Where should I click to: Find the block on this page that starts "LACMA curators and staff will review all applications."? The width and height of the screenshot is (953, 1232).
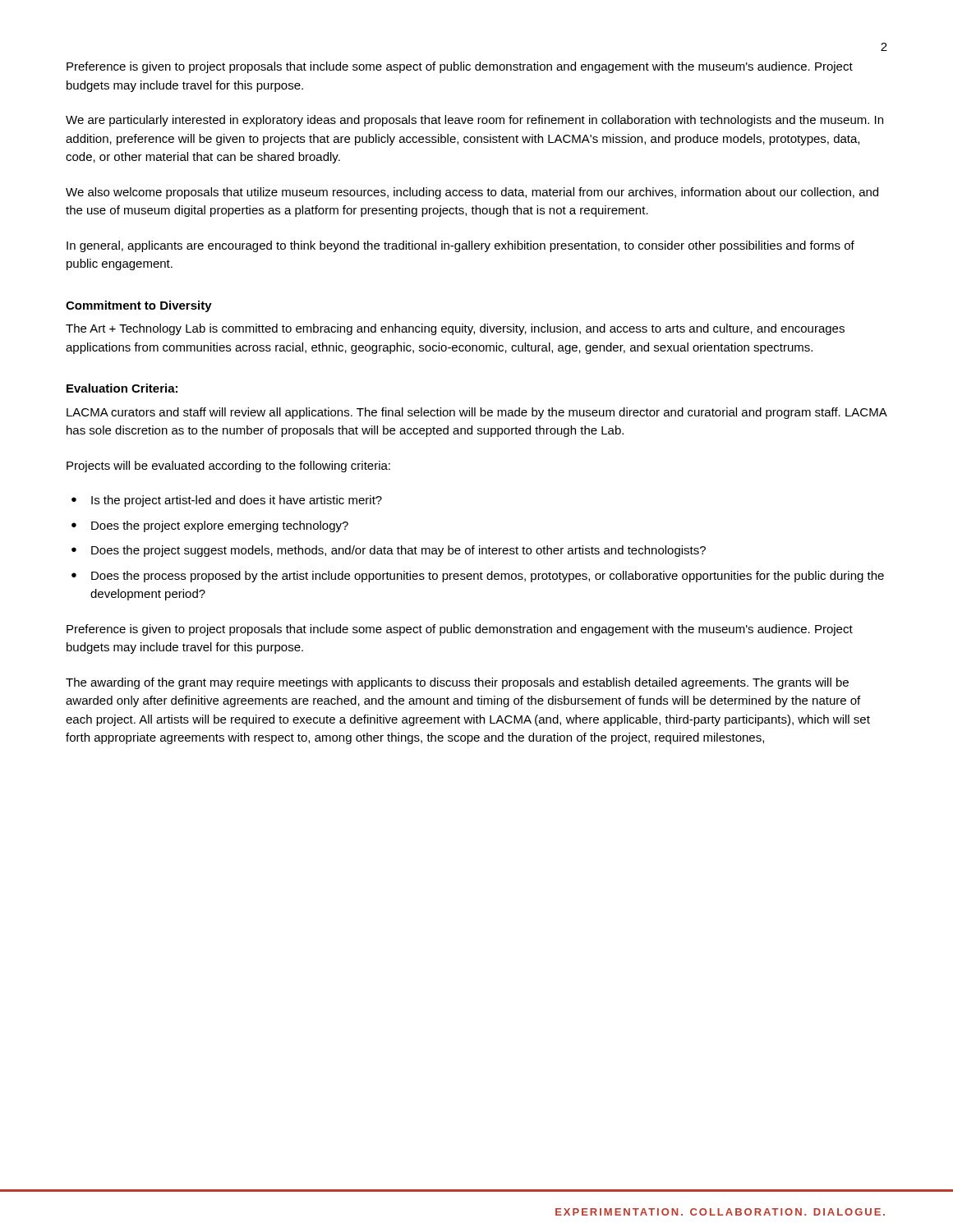click(x=476, y=421)
